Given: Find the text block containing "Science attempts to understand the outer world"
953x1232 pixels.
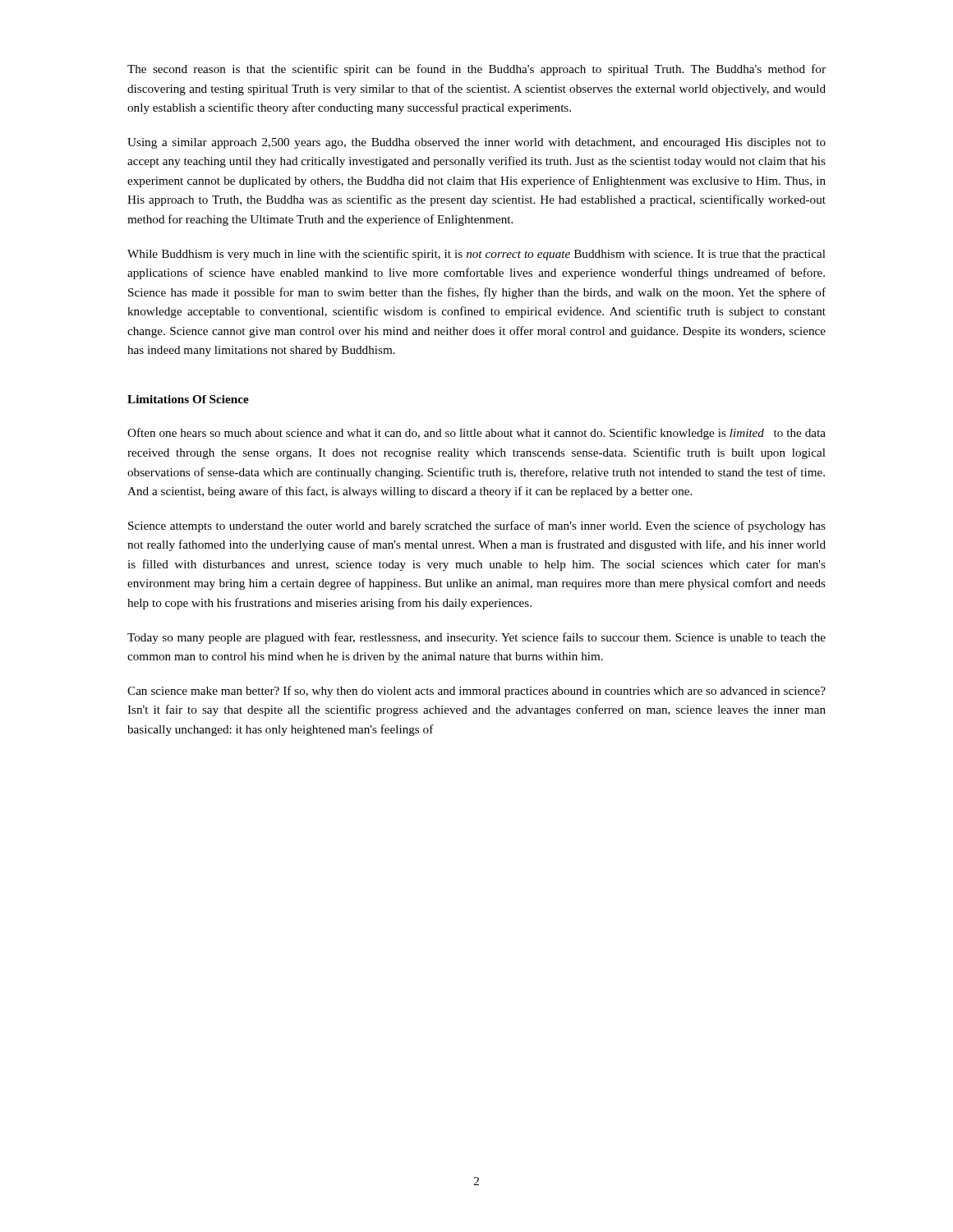Looking at the screenshot, I should pyautogui.click(x=476, y=564).
